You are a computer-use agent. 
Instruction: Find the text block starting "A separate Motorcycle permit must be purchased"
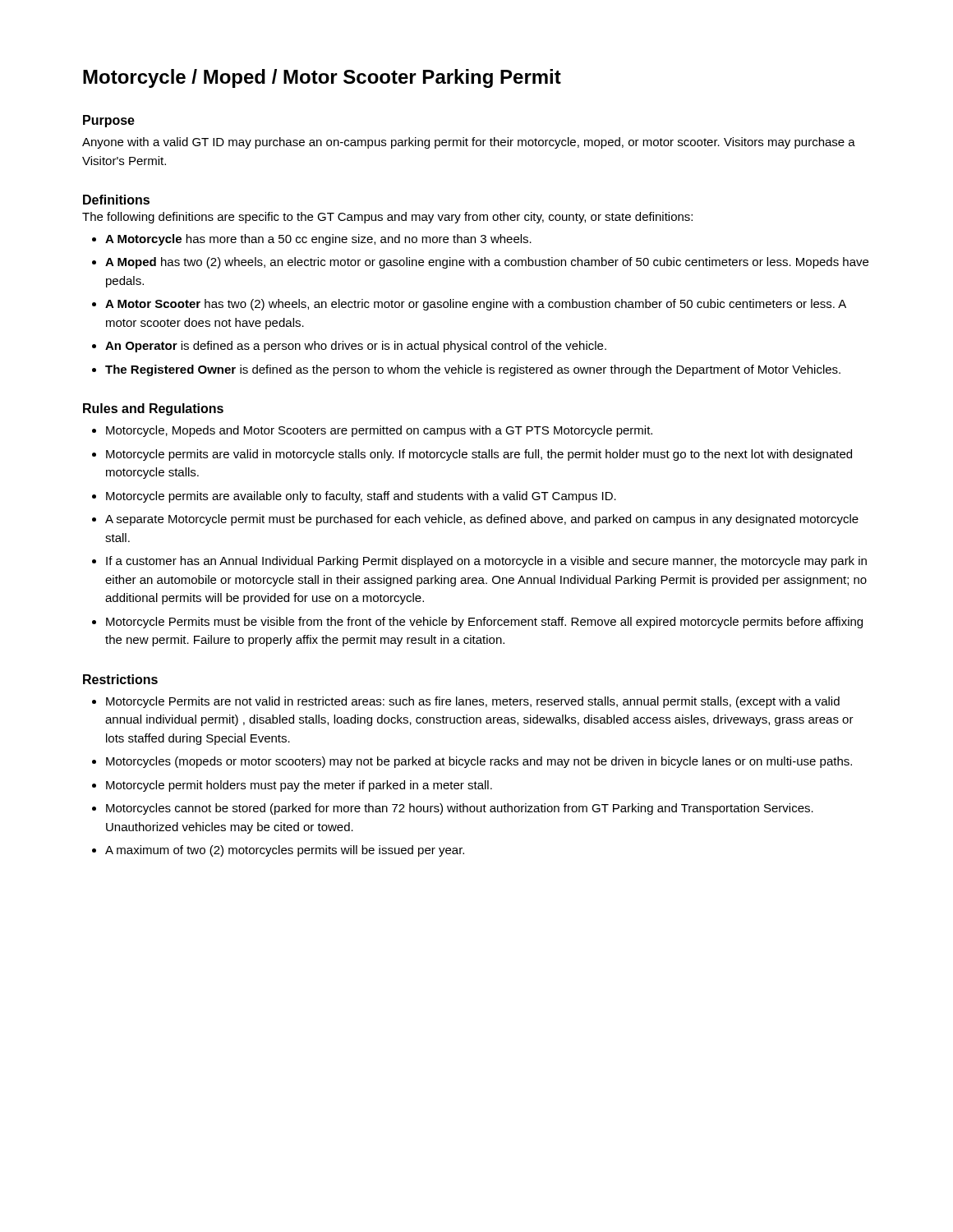pos(482,528)
